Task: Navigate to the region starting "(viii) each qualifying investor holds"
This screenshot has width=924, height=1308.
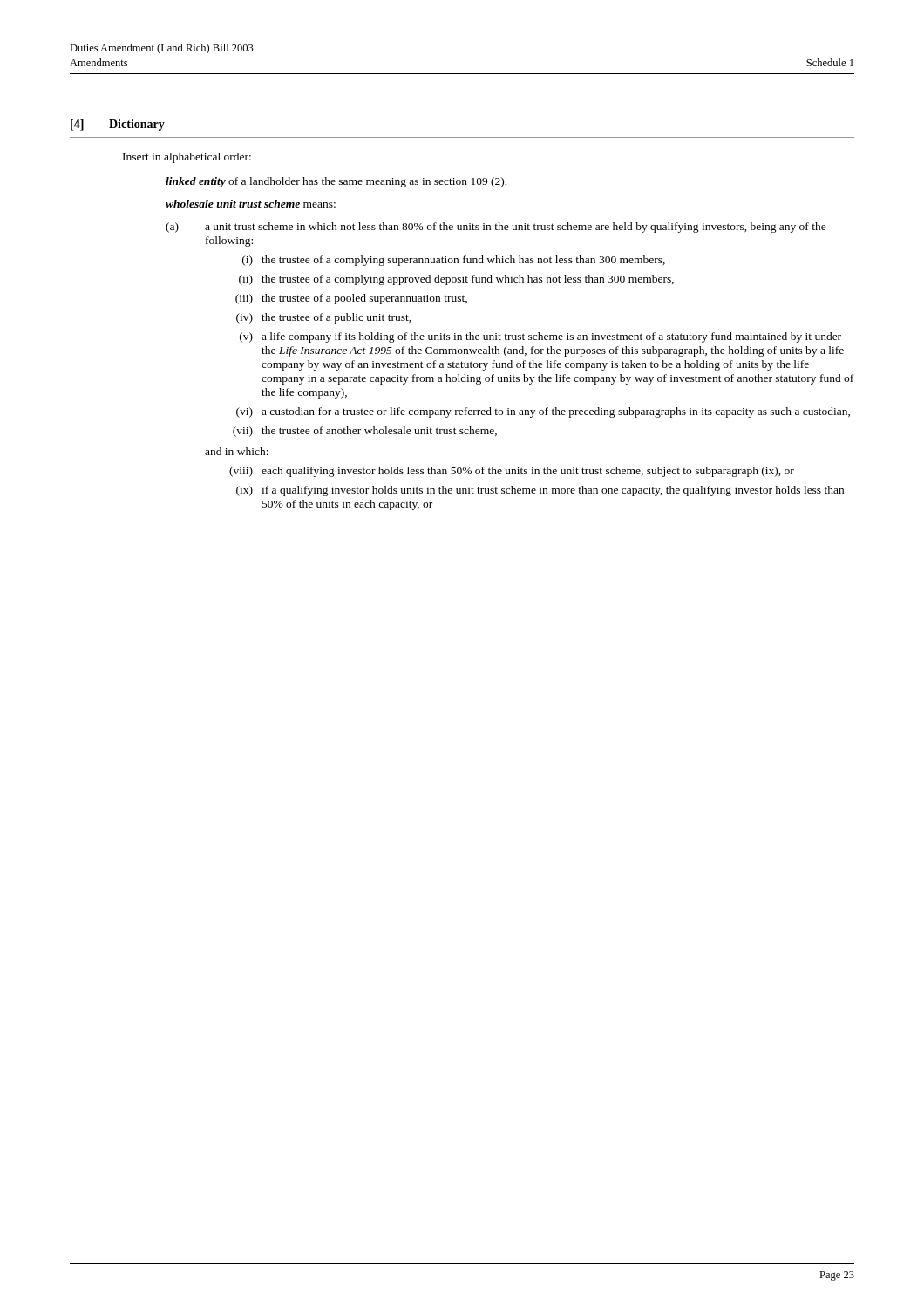Action: pyautogui.click(x=530, y=471)
